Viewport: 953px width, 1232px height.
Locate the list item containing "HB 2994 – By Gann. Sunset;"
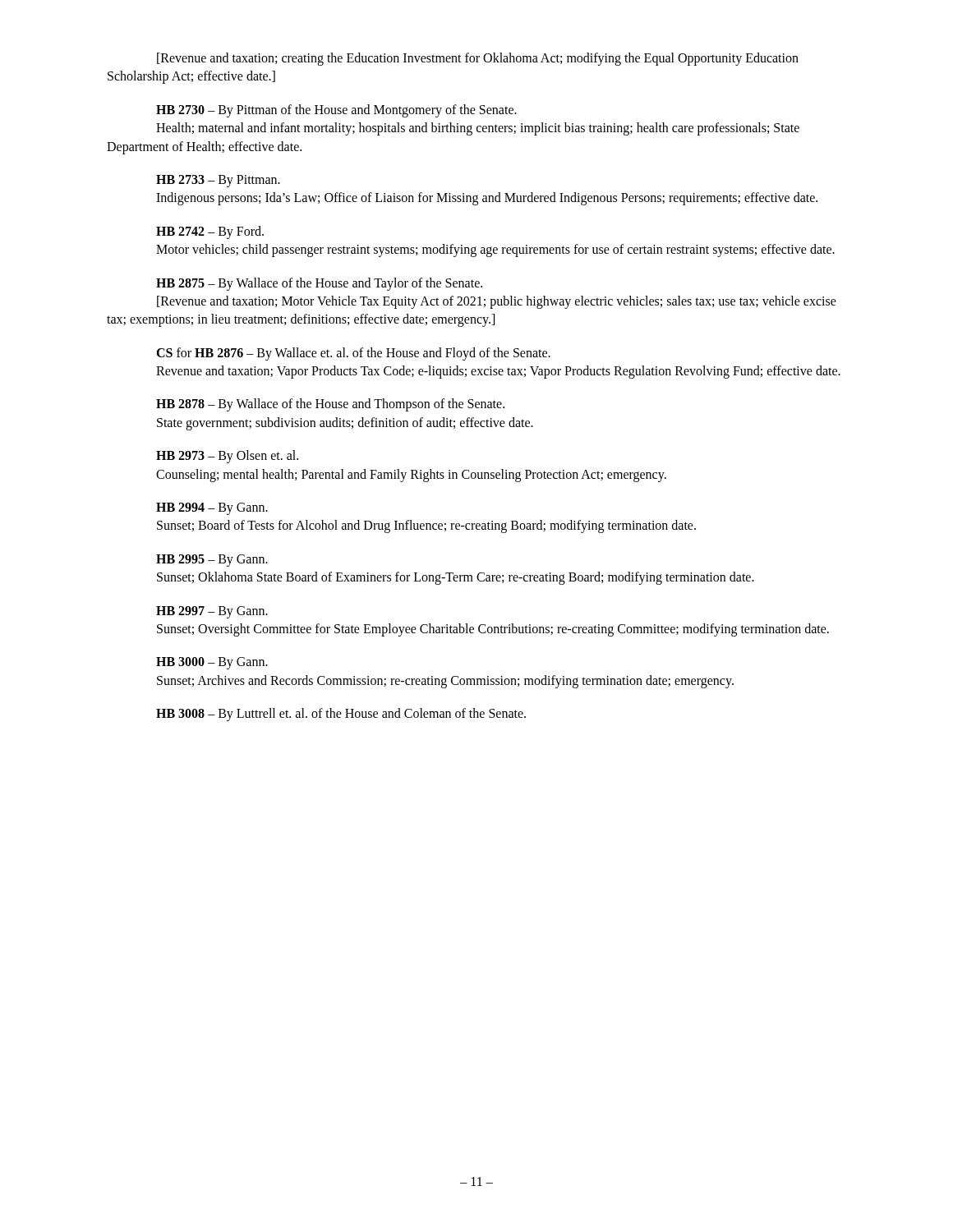[x=476, y=517]
